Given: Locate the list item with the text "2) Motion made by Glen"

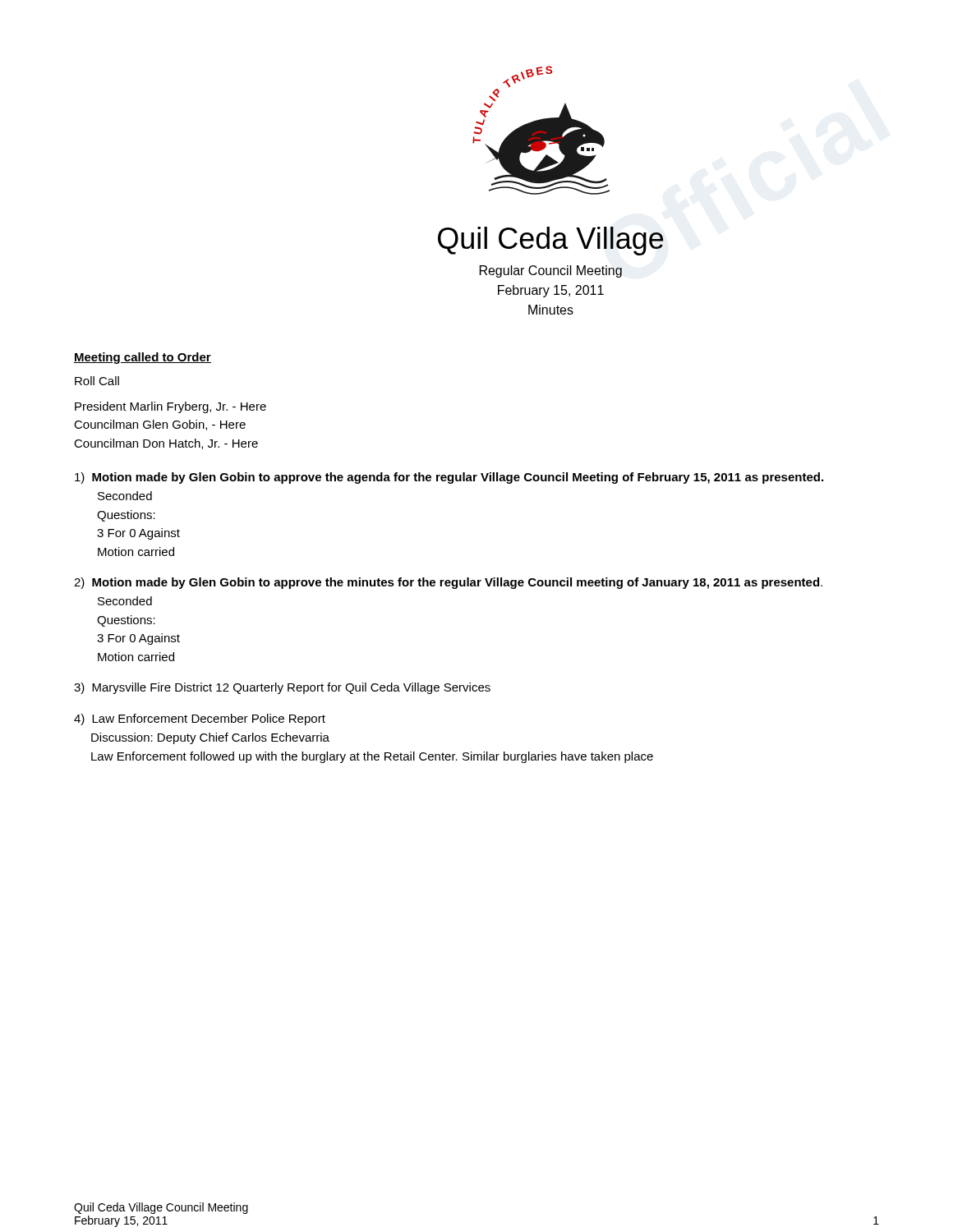Looking at the screenshot, I should click(x=448, y=583).
